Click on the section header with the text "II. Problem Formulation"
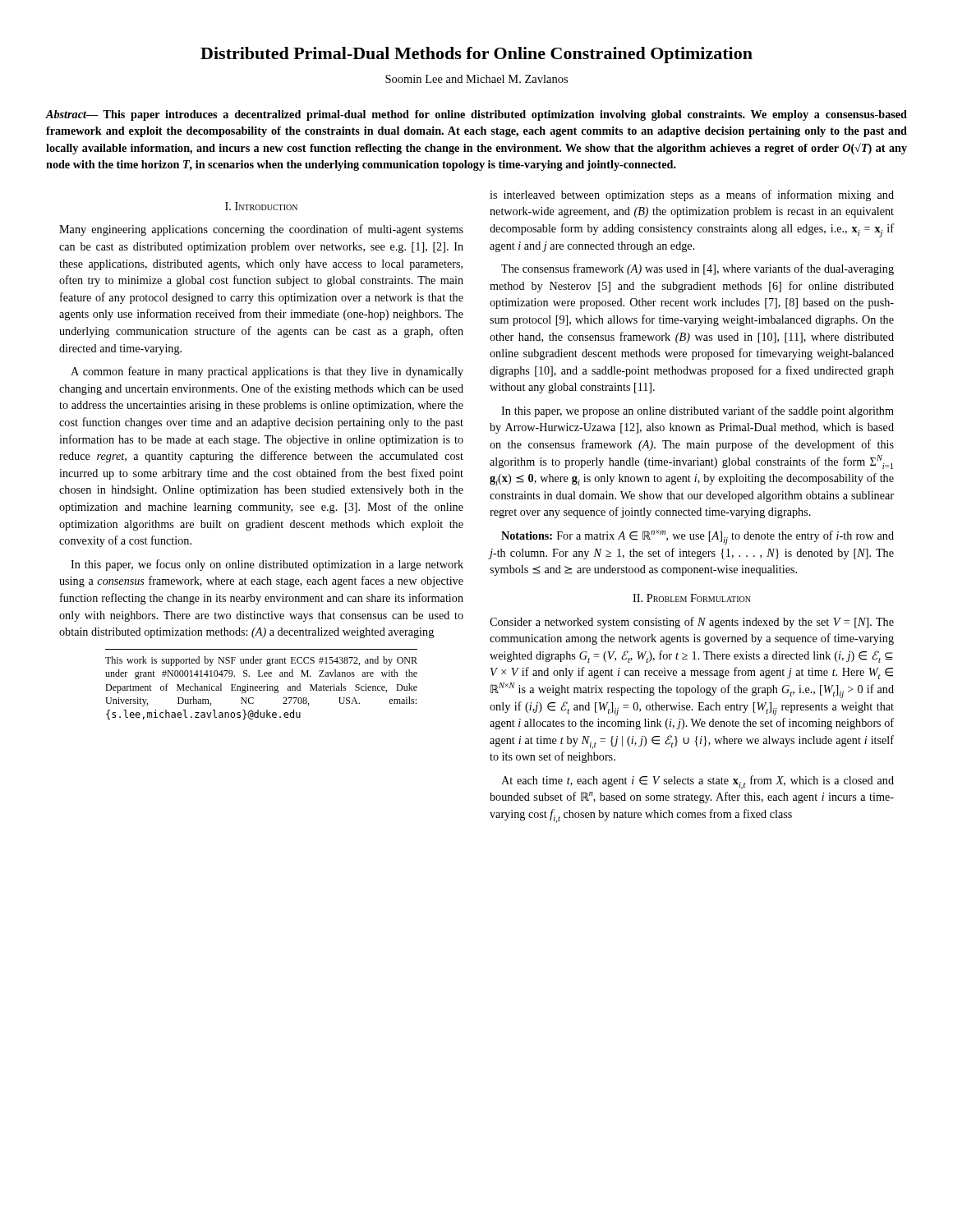This screenshot has height=1232, width=953. [x=692, y=598]
